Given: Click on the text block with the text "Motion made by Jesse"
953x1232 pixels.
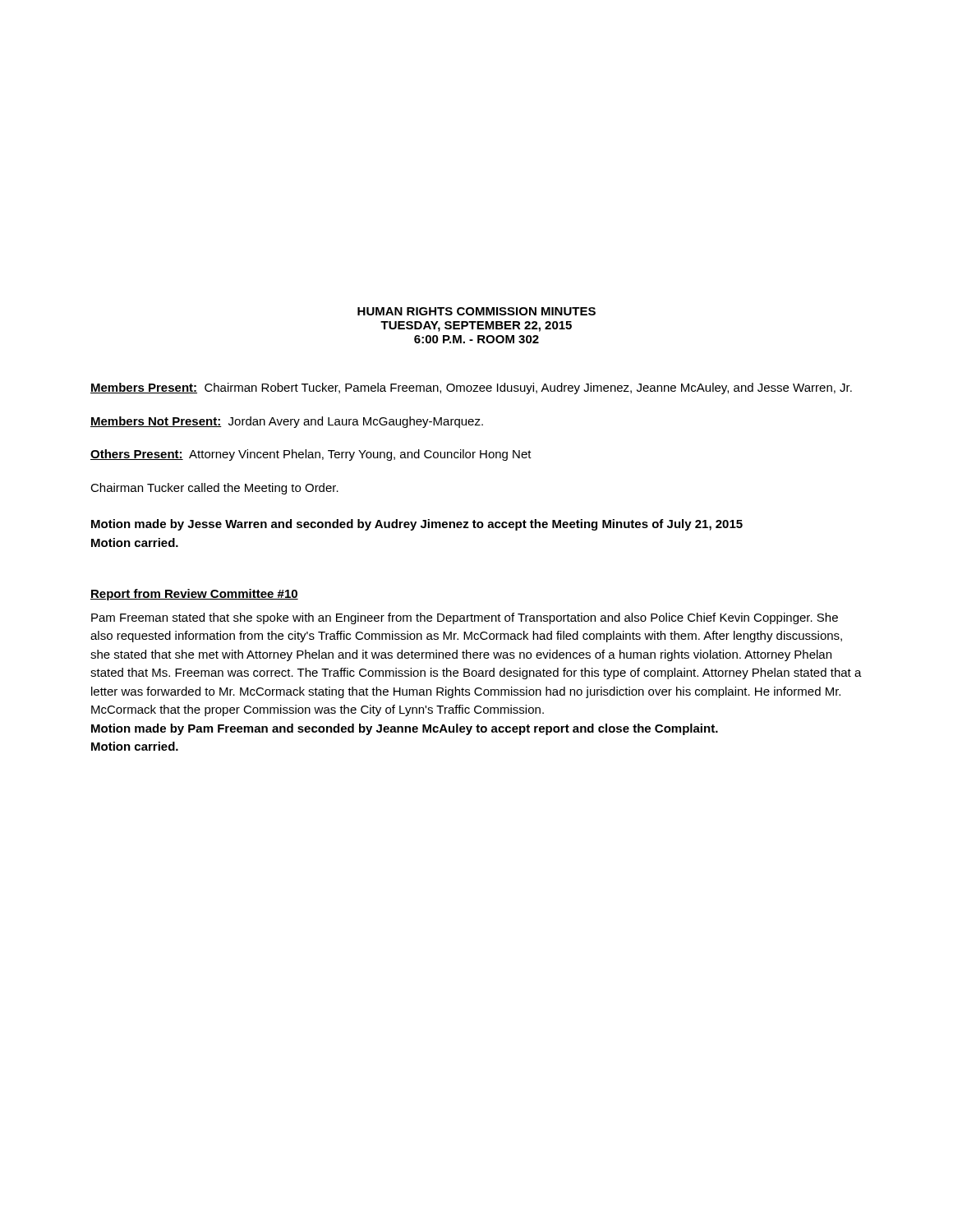Looking at the screenshot, I should [417, 533].
